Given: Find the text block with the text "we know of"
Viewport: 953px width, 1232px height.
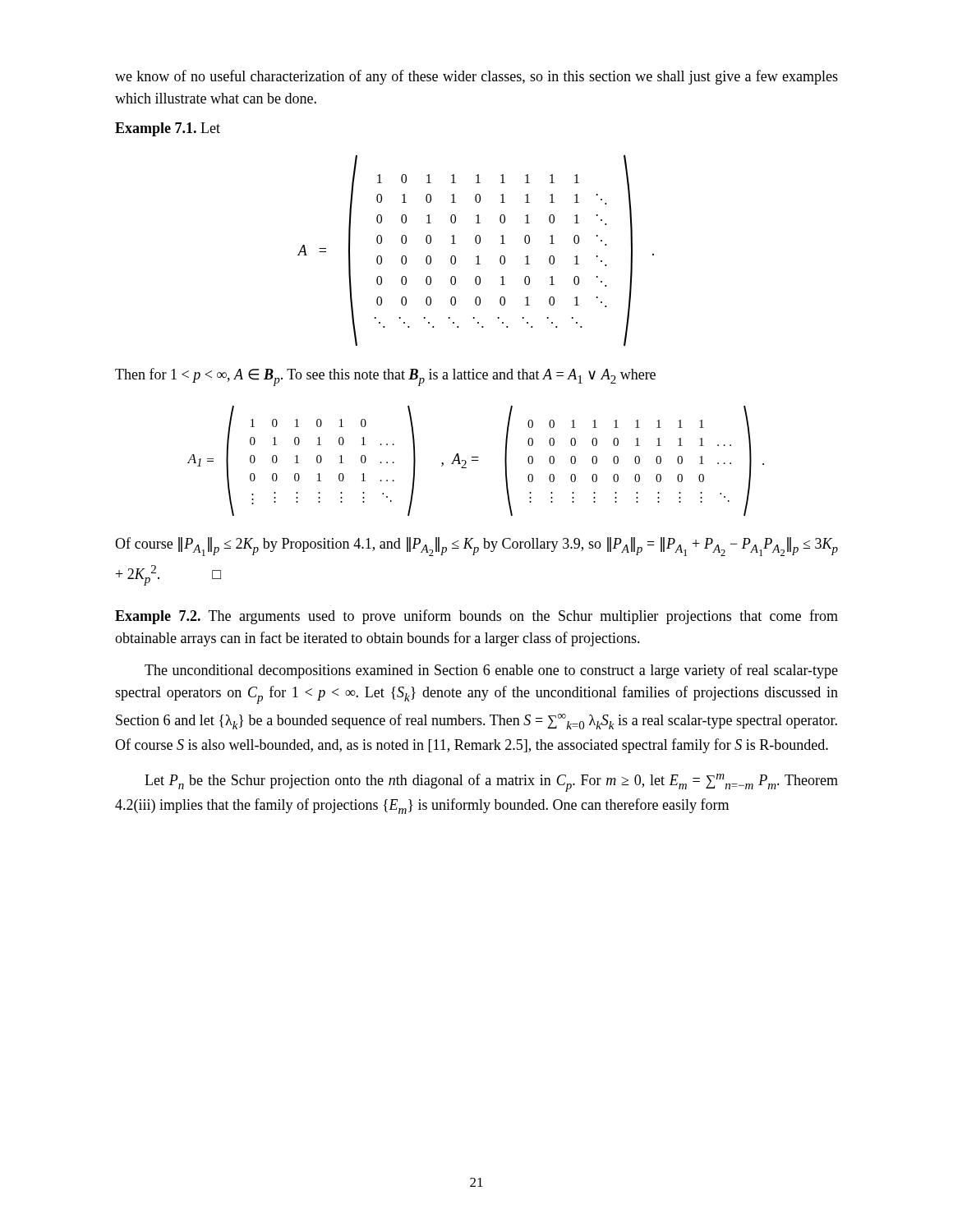Looking at the screenshot, I should pos(476,88).
